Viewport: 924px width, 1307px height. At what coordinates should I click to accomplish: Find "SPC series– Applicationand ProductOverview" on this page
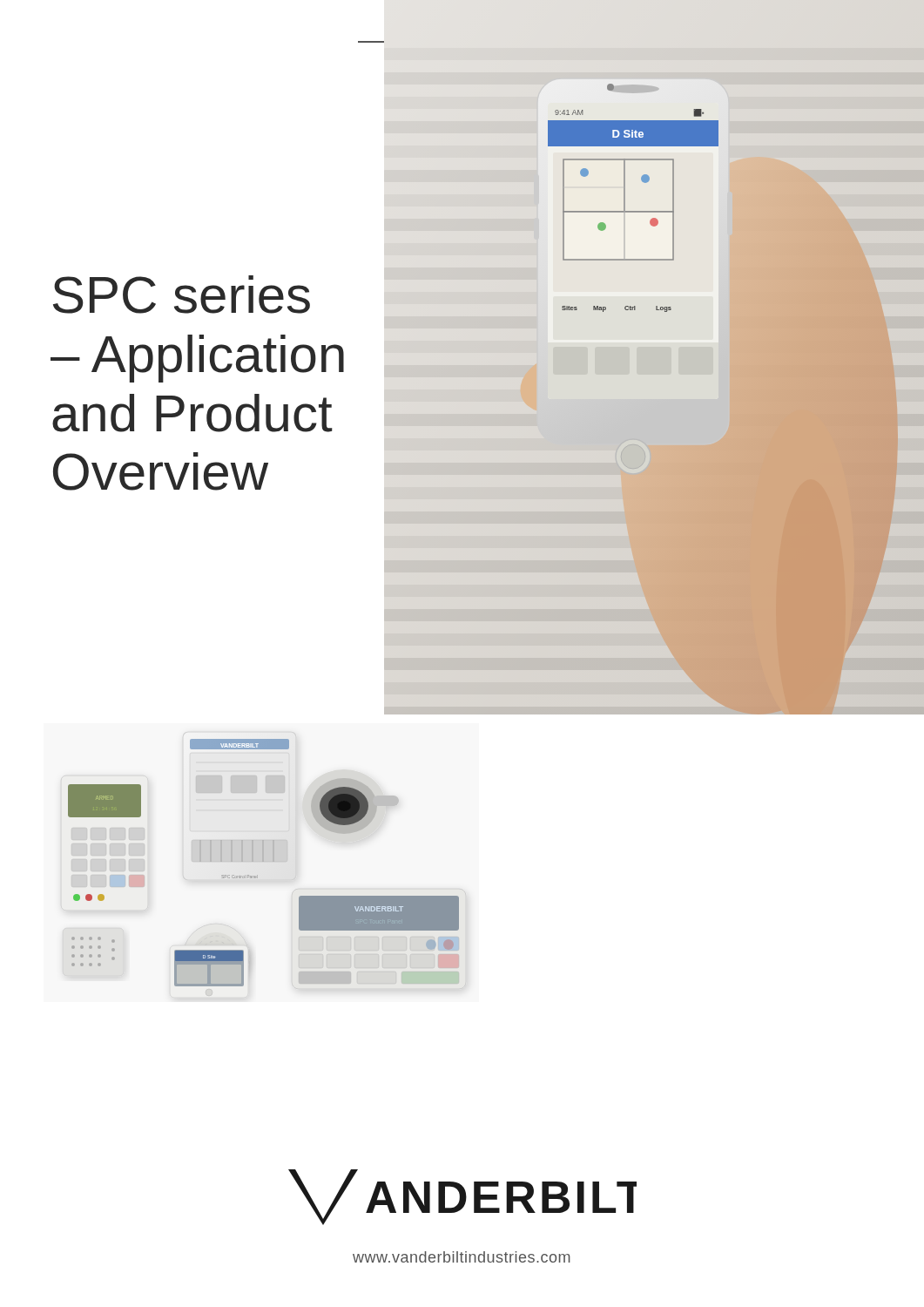(220, 384)
